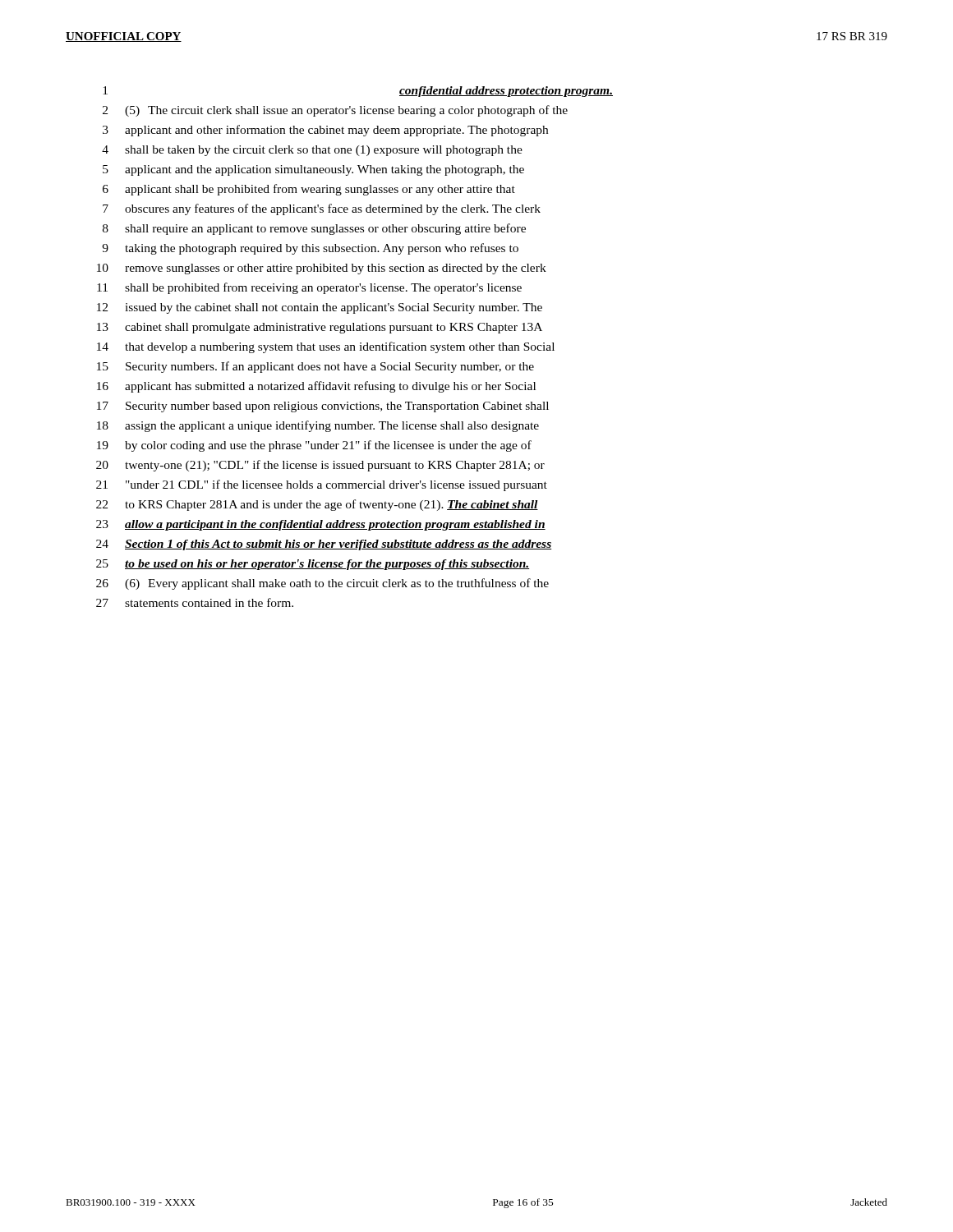
Task: Click the passage that begins "26 (6)Every applicant shall make oath"
Action: (x=476, y=583)
